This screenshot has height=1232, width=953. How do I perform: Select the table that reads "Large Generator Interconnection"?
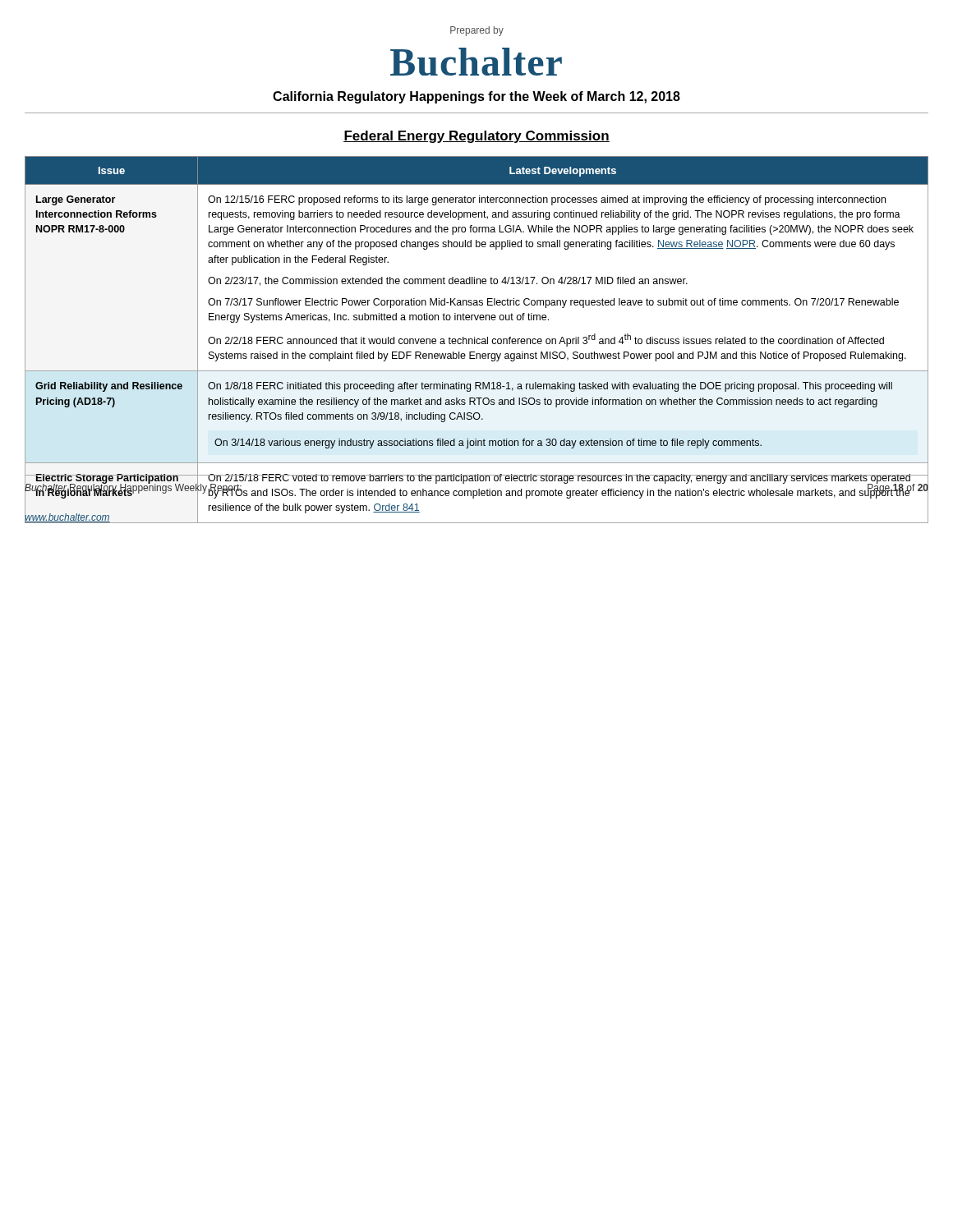coord(476,340)
